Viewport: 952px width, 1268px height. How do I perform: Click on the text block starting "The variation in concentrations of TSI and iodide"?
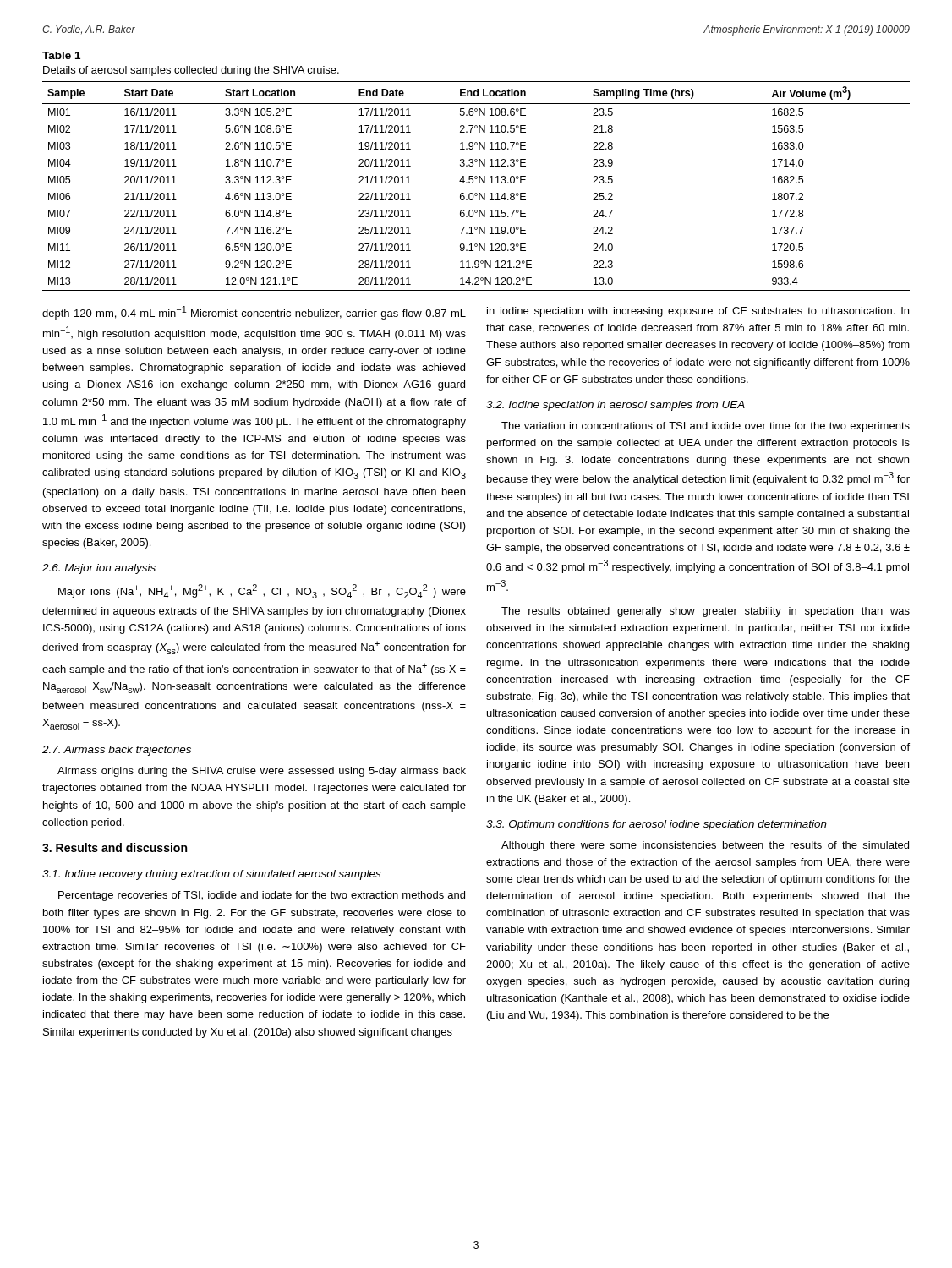click(x=698, y=612)
